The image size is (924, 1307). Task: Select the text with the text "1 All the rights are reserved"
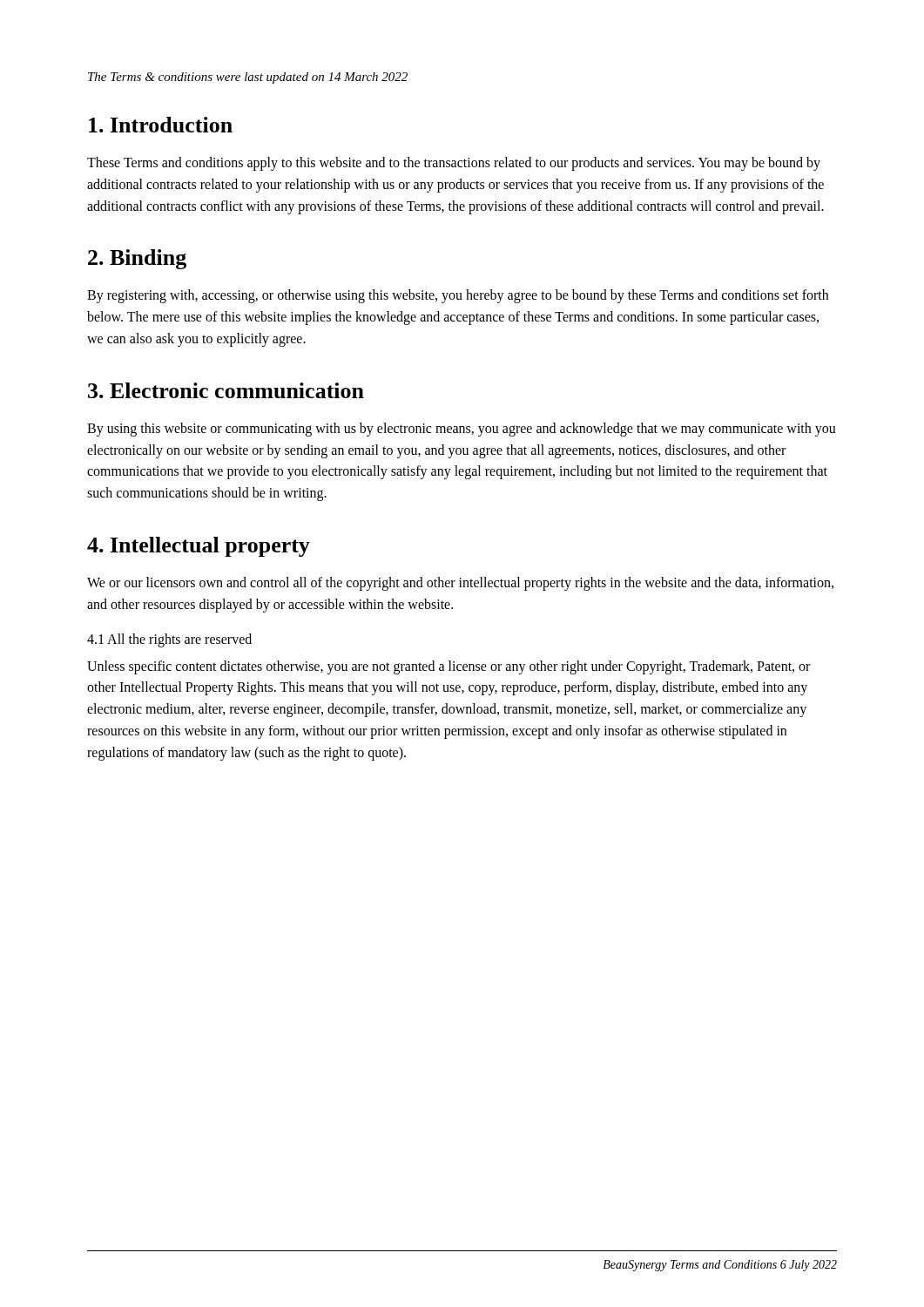pos(170,639)
